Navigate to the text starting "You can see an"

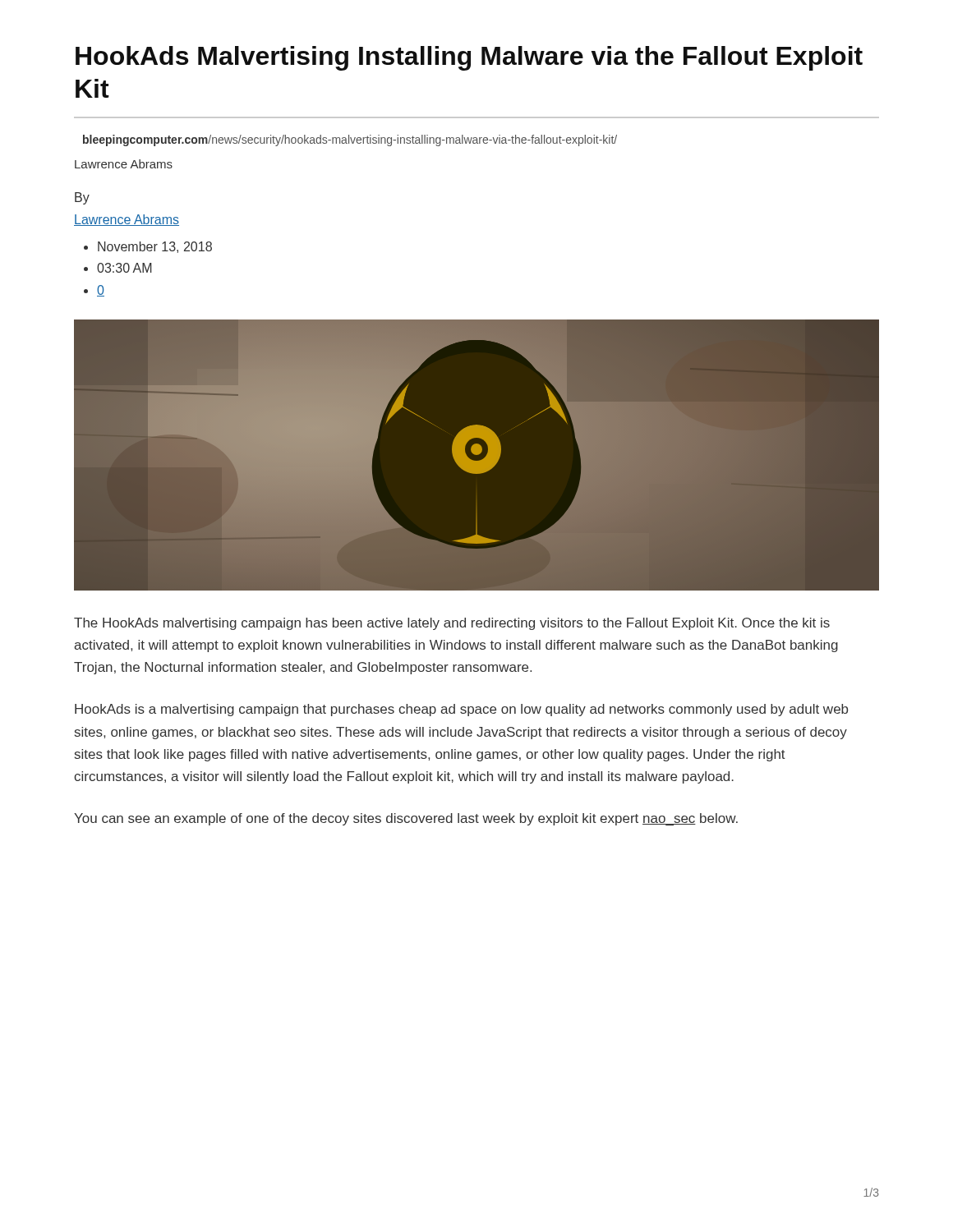[x=406, y=819]
